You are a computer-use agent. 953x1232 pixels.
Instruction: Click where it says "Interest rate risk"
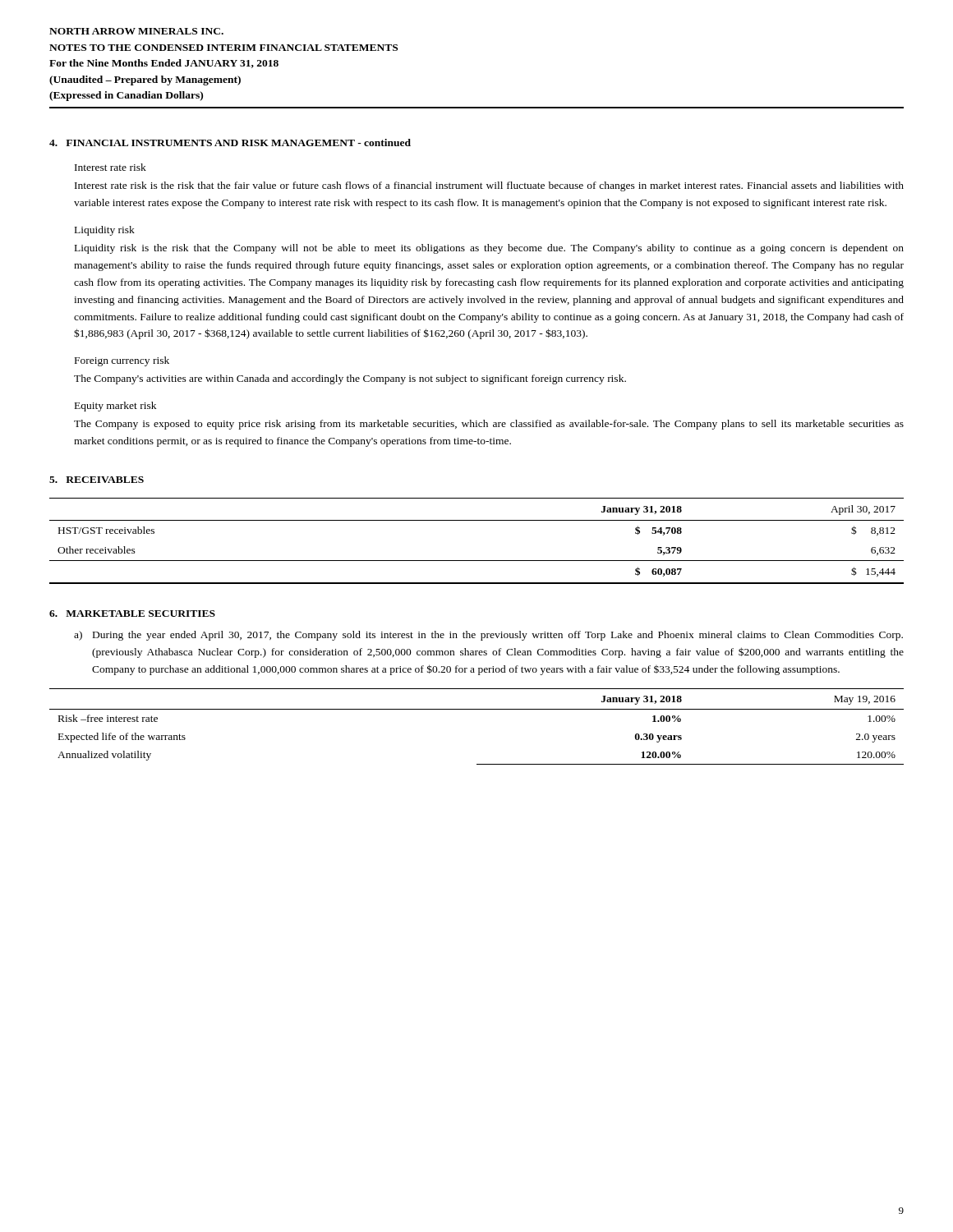click(x=110, y=167)
